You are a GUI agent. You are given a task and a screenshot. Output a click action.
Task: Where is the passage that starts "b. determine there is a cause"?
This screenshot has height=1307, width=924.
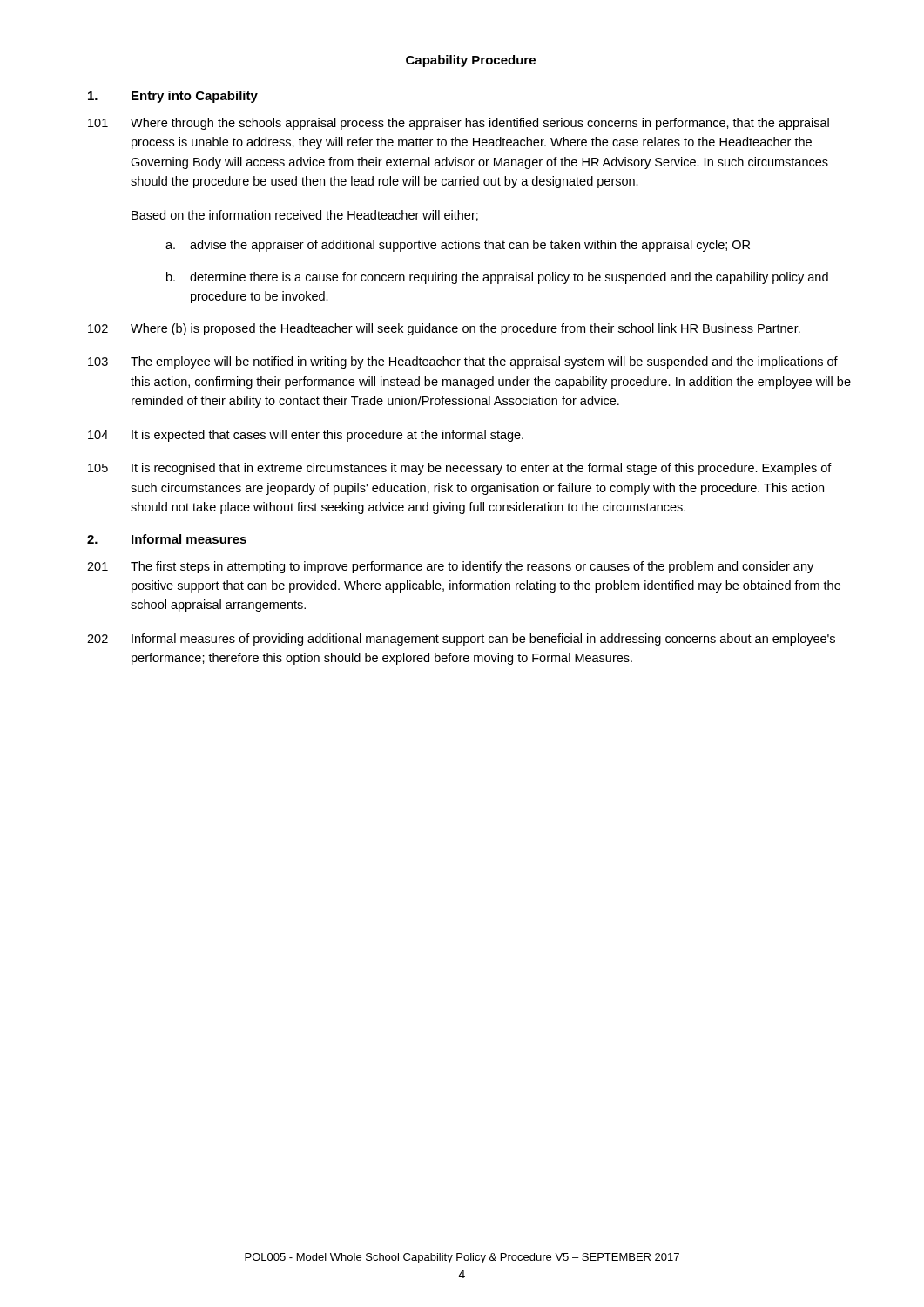pyautogui.click(x=510, y=287)
